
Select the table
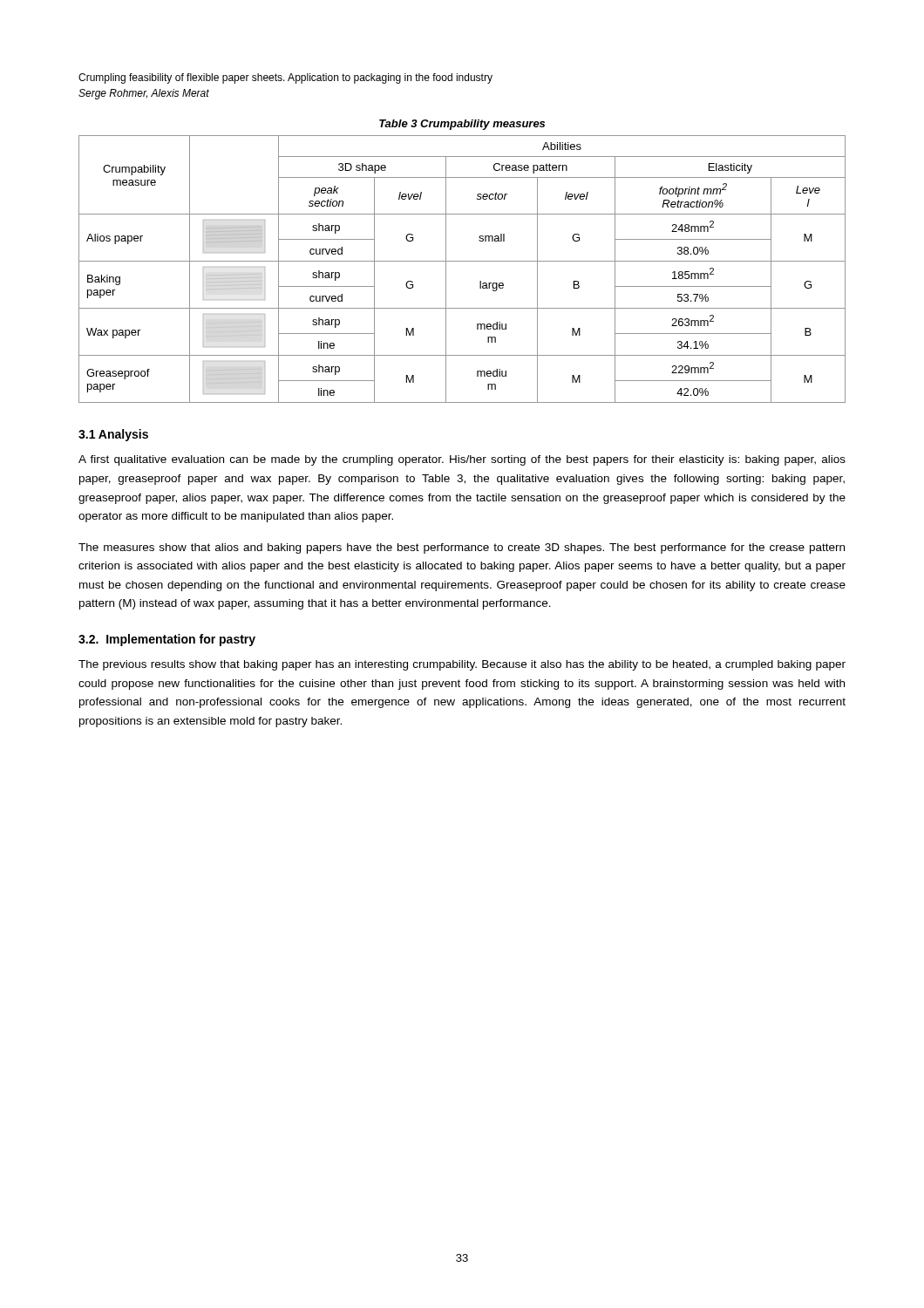point(462,269)
